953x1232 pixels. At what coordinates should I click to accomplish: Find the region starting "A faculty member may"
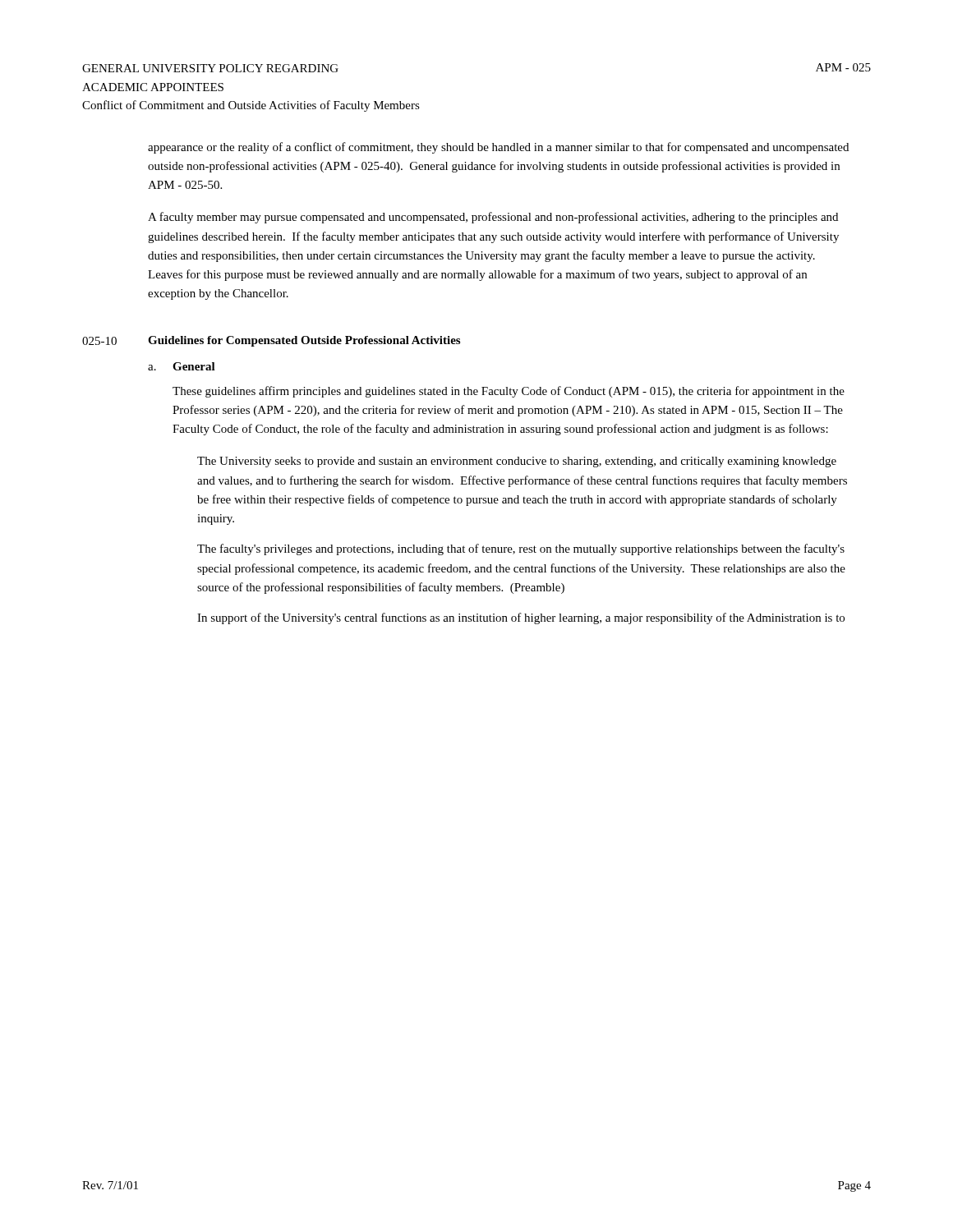[494, 255]
